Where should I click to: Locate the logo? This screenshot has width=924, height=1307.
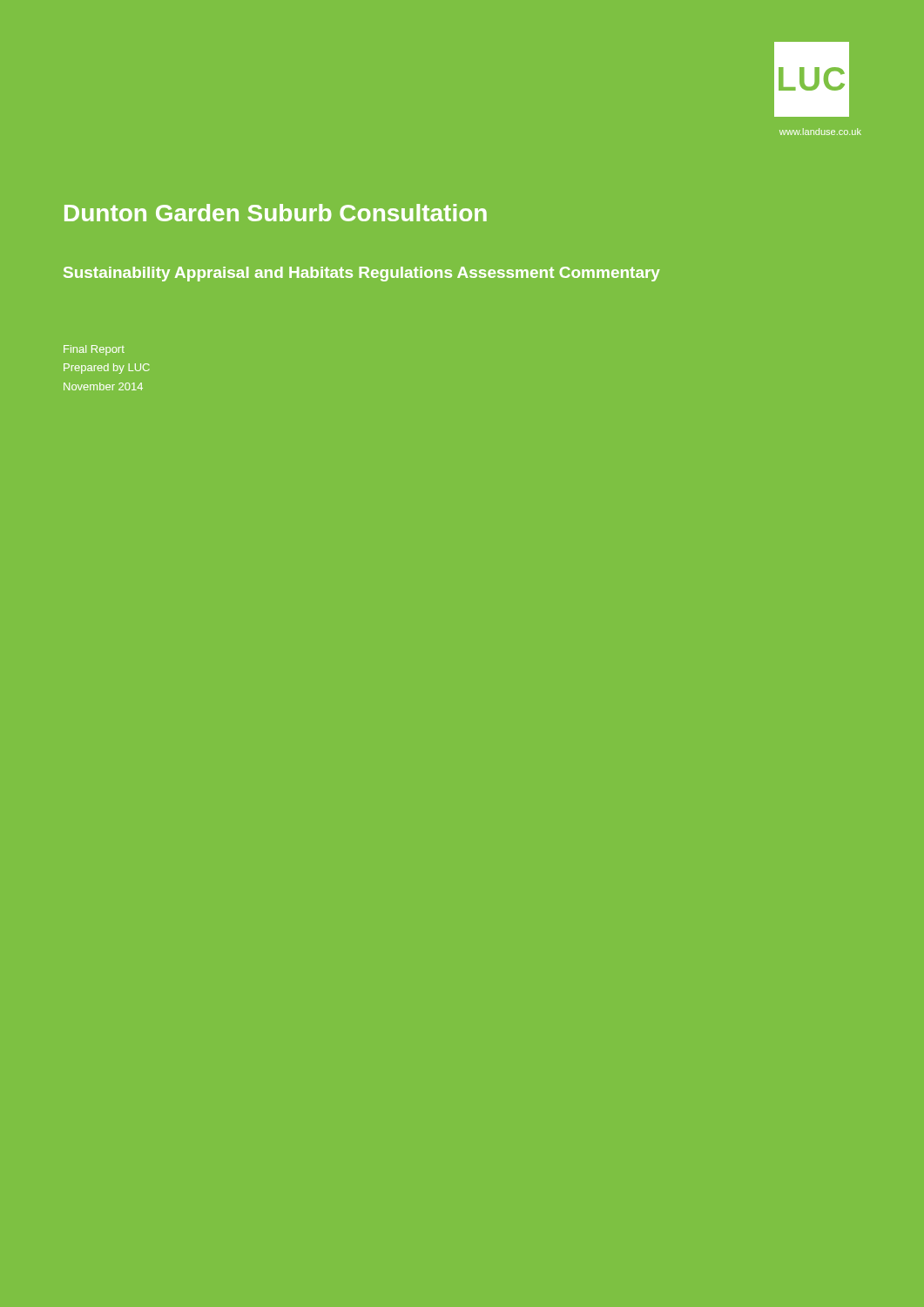(x=818, y=85)
